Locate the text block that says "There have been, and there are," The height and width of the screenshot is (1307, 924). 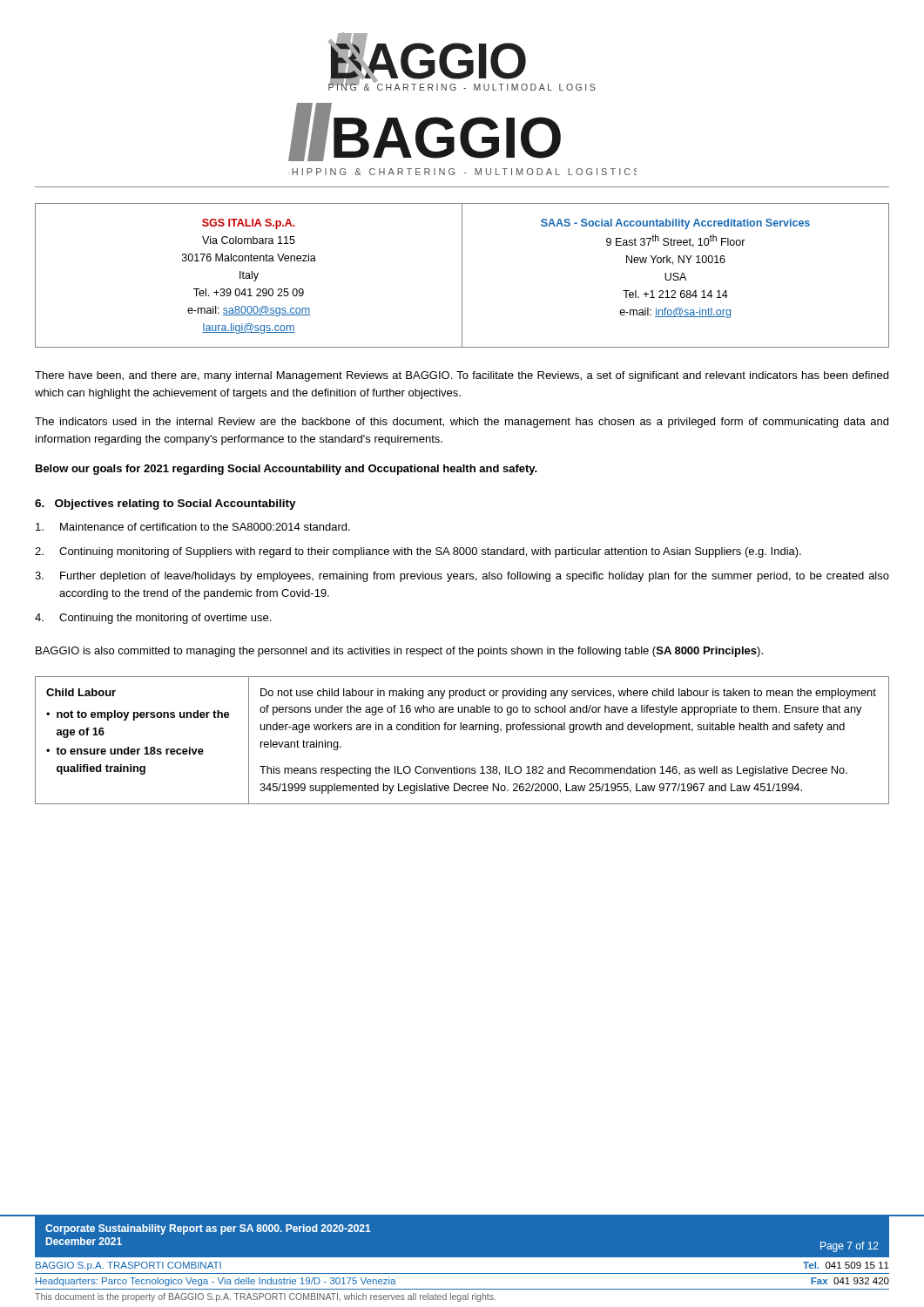point(462,384)
